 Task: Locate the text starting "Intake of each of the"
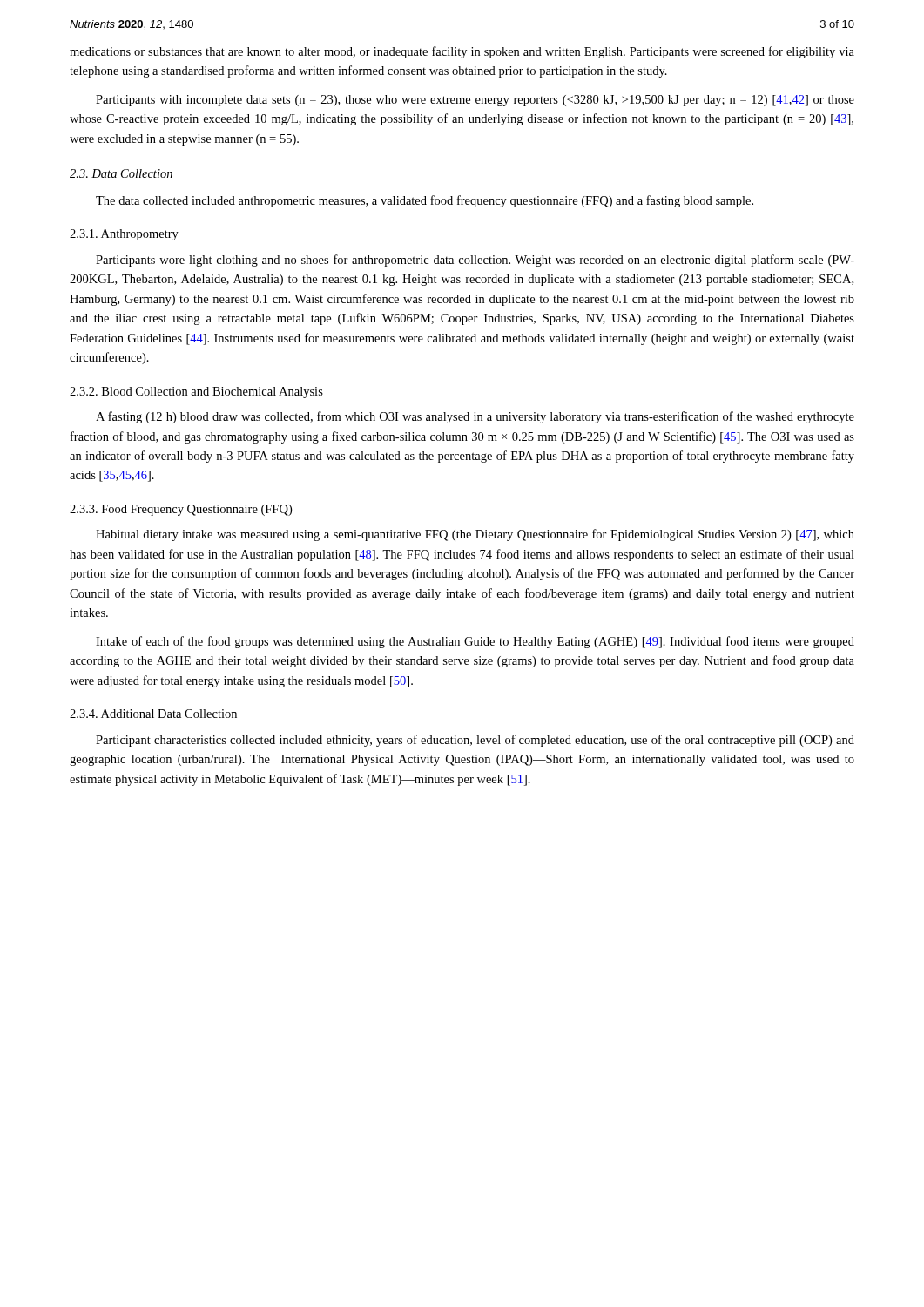462,661
